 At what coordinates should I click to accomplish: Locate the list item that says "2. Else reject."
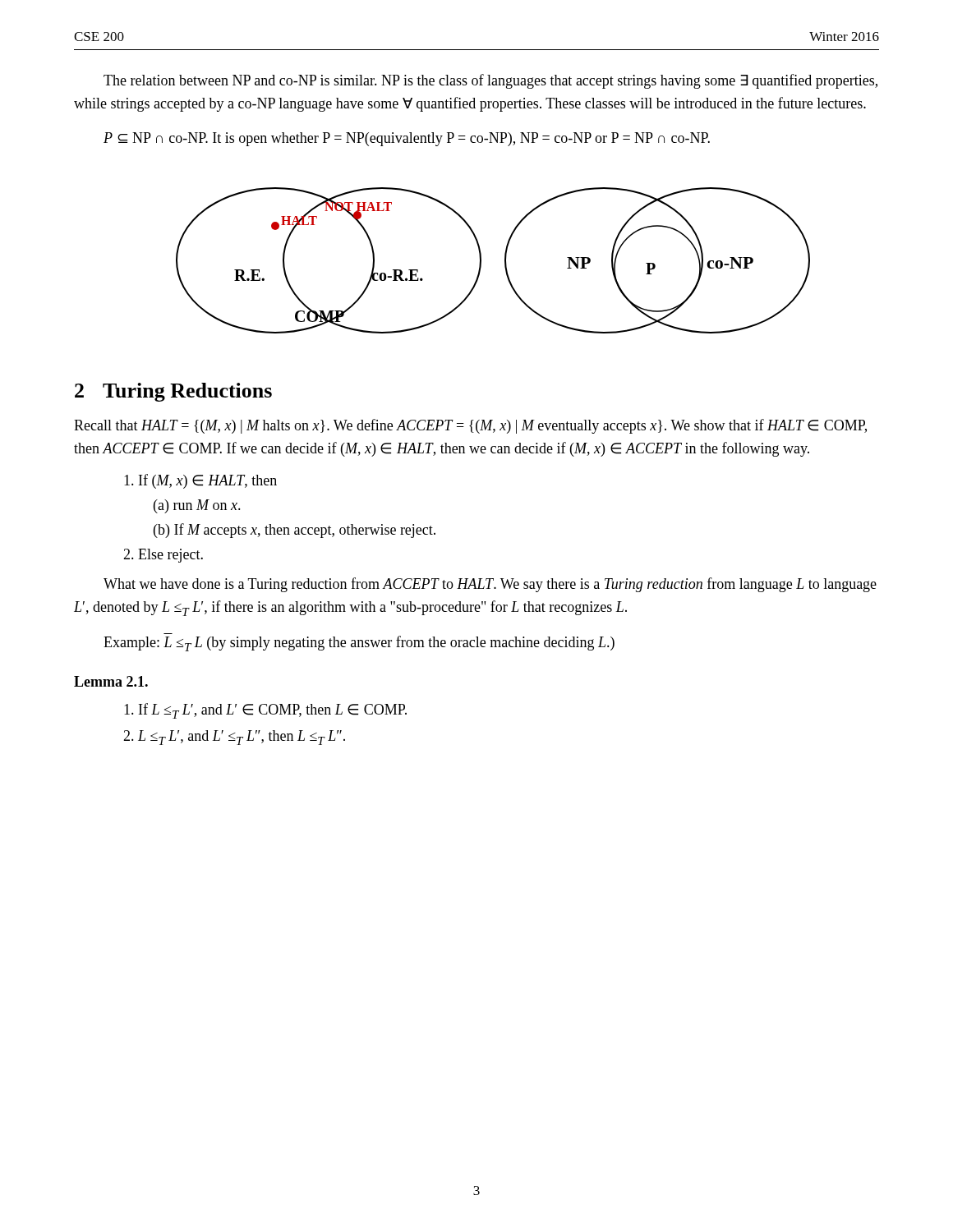(x=163, y=555)
